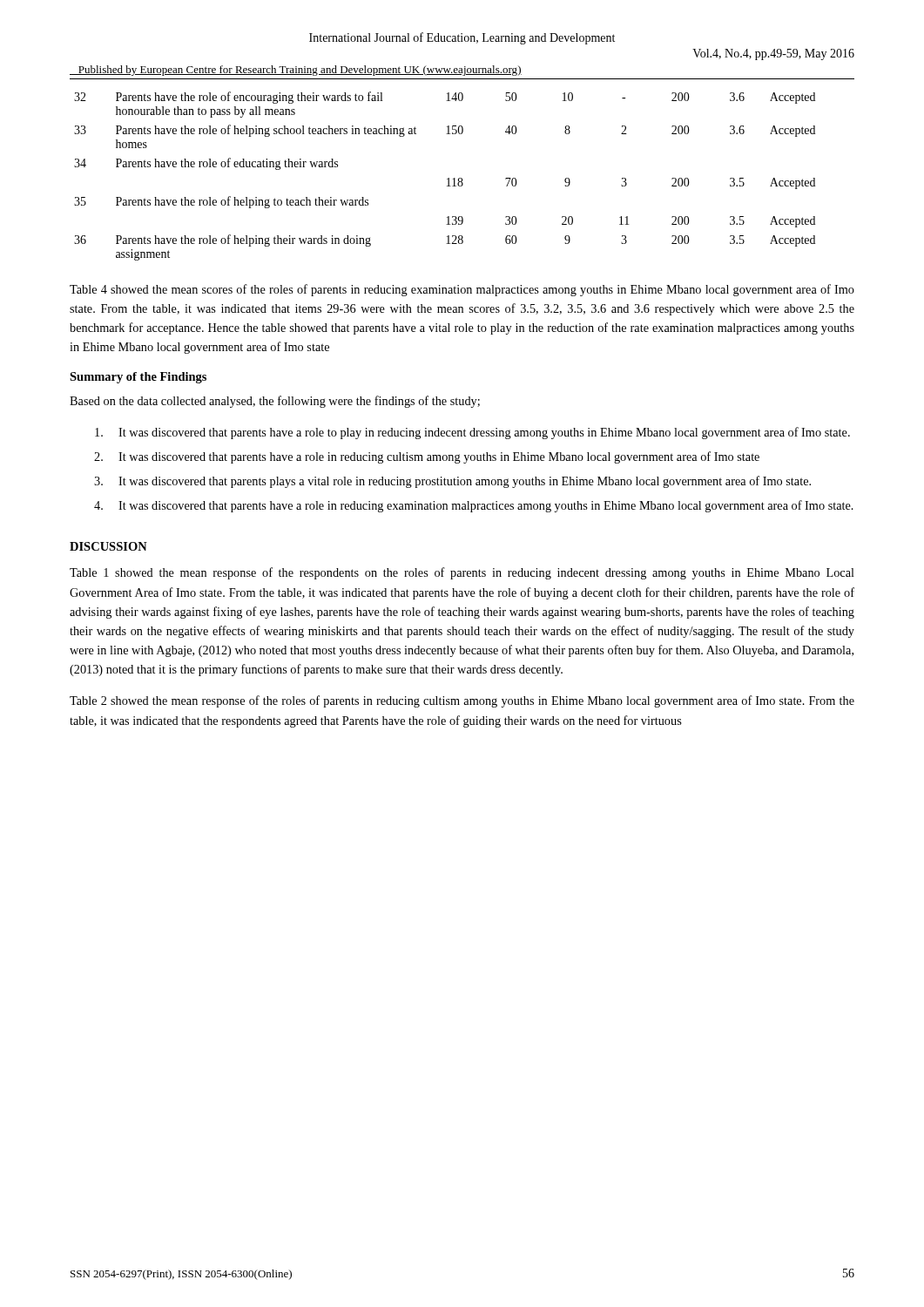Find the list item containing "4. It was discovered that parents have"
This screenshot has height=1307, width=924.
(474, 506)
